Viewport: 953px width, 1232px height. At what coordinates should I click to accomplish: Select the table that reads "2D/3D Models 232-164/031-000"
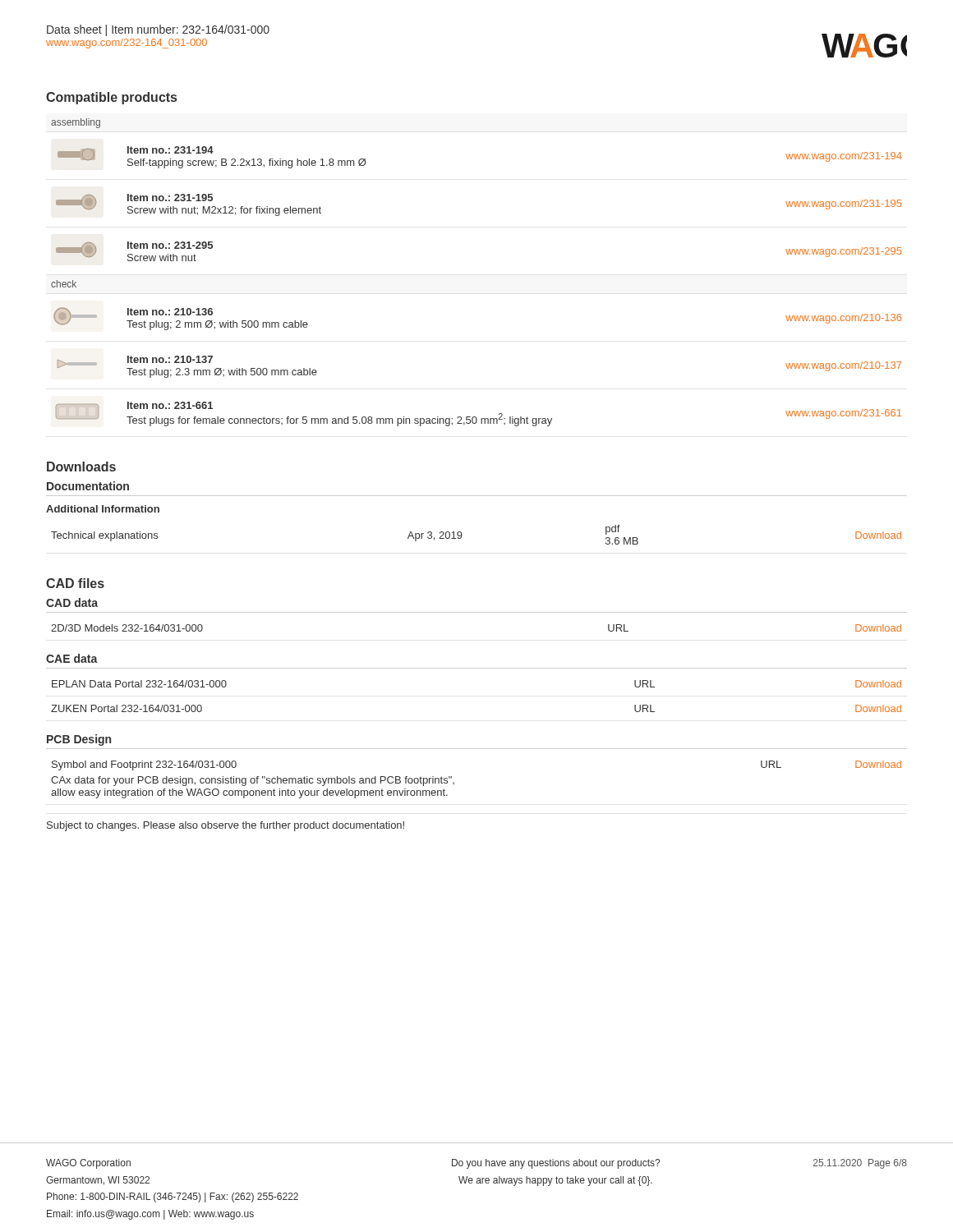point(476,628)
